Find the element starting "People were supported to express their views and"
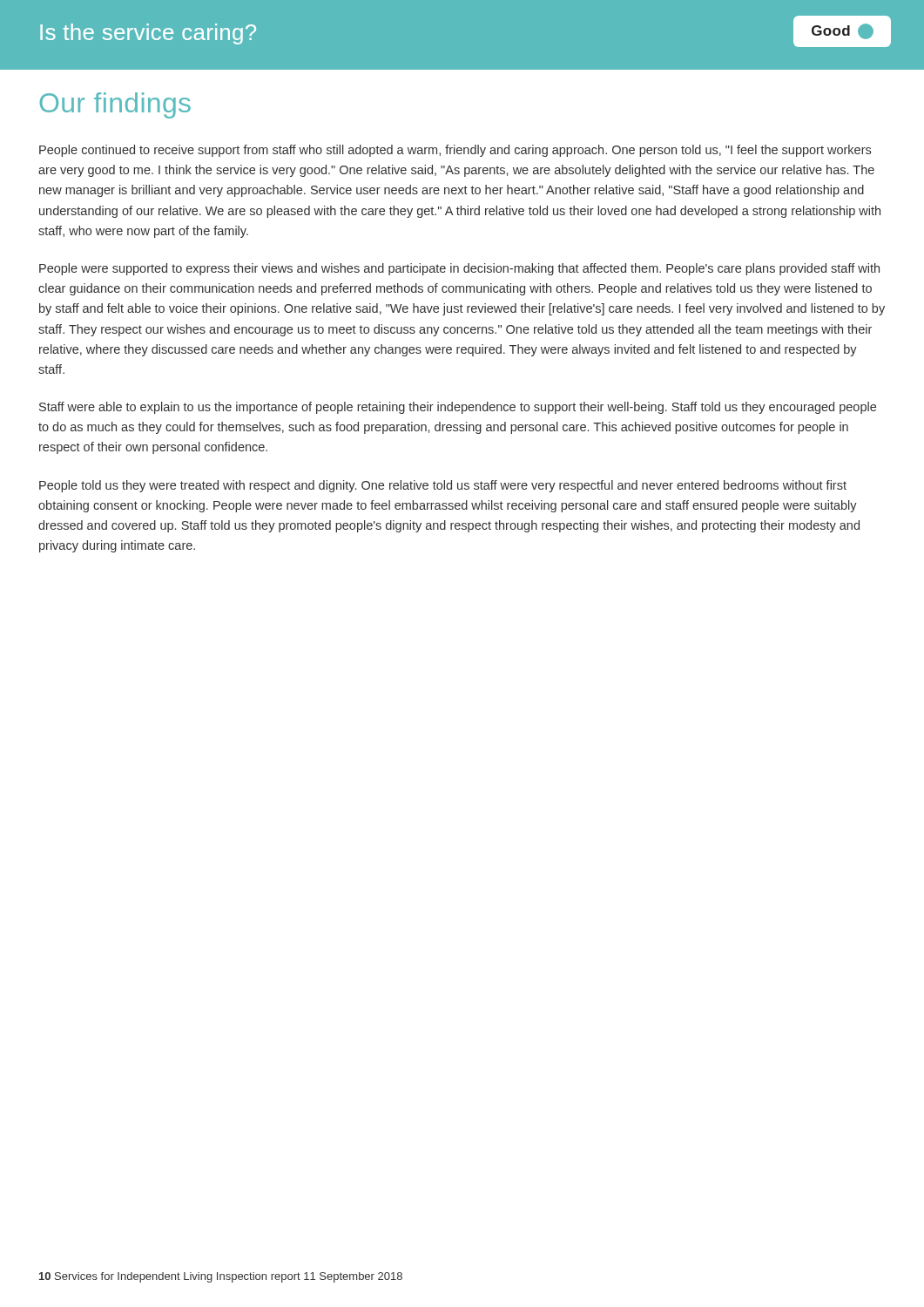This screenshot has height=1307, width=924. (x=462, y=319)
